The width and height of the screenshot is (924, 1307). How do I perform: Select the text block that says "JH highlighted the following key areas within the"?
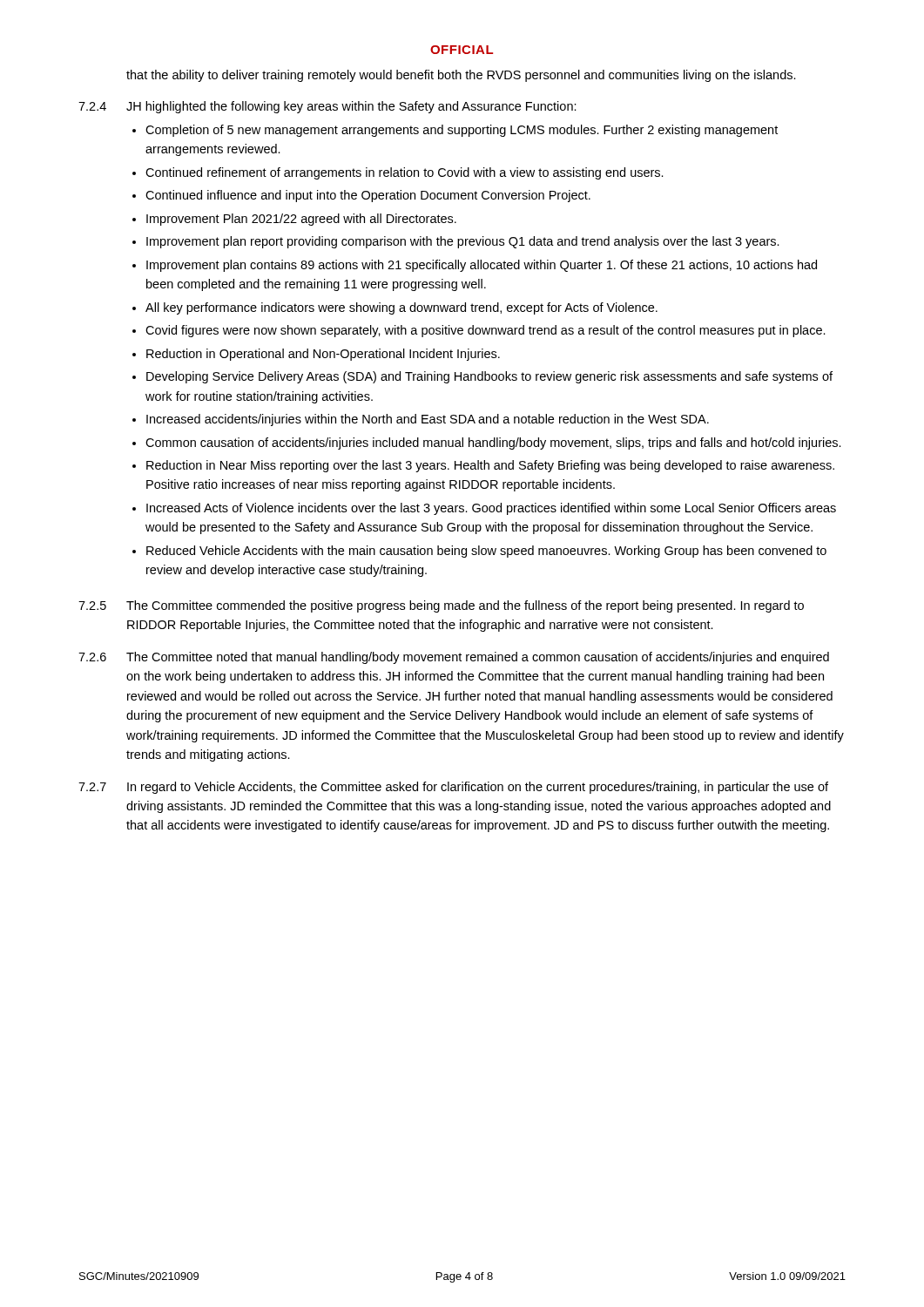click(x=486, y=340)
